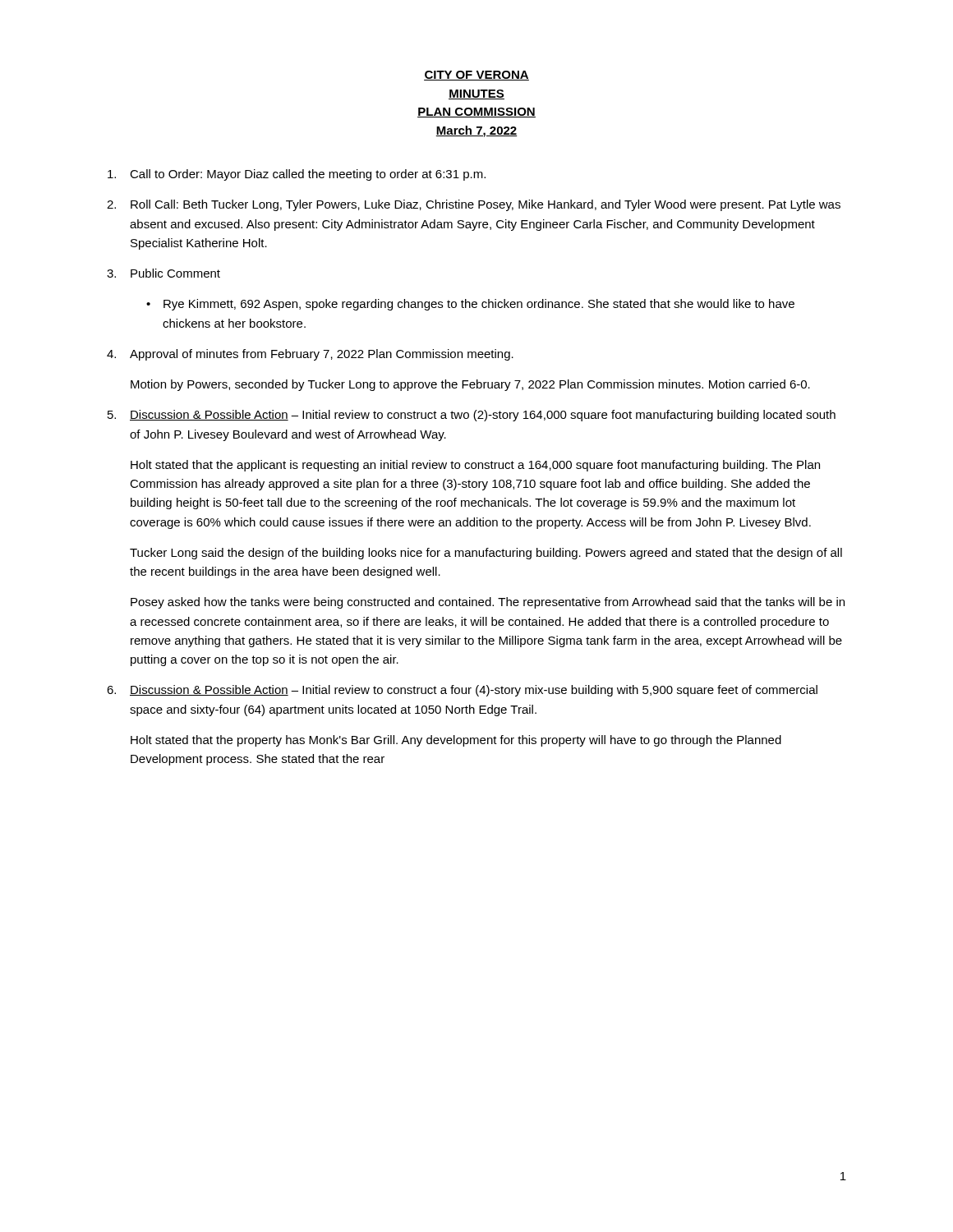Navigate to the text block starting "Motion by Powers, seconded by Tucker"
Image resolution: width=953 pixels, height=1232 pixels.
(470, 384)
